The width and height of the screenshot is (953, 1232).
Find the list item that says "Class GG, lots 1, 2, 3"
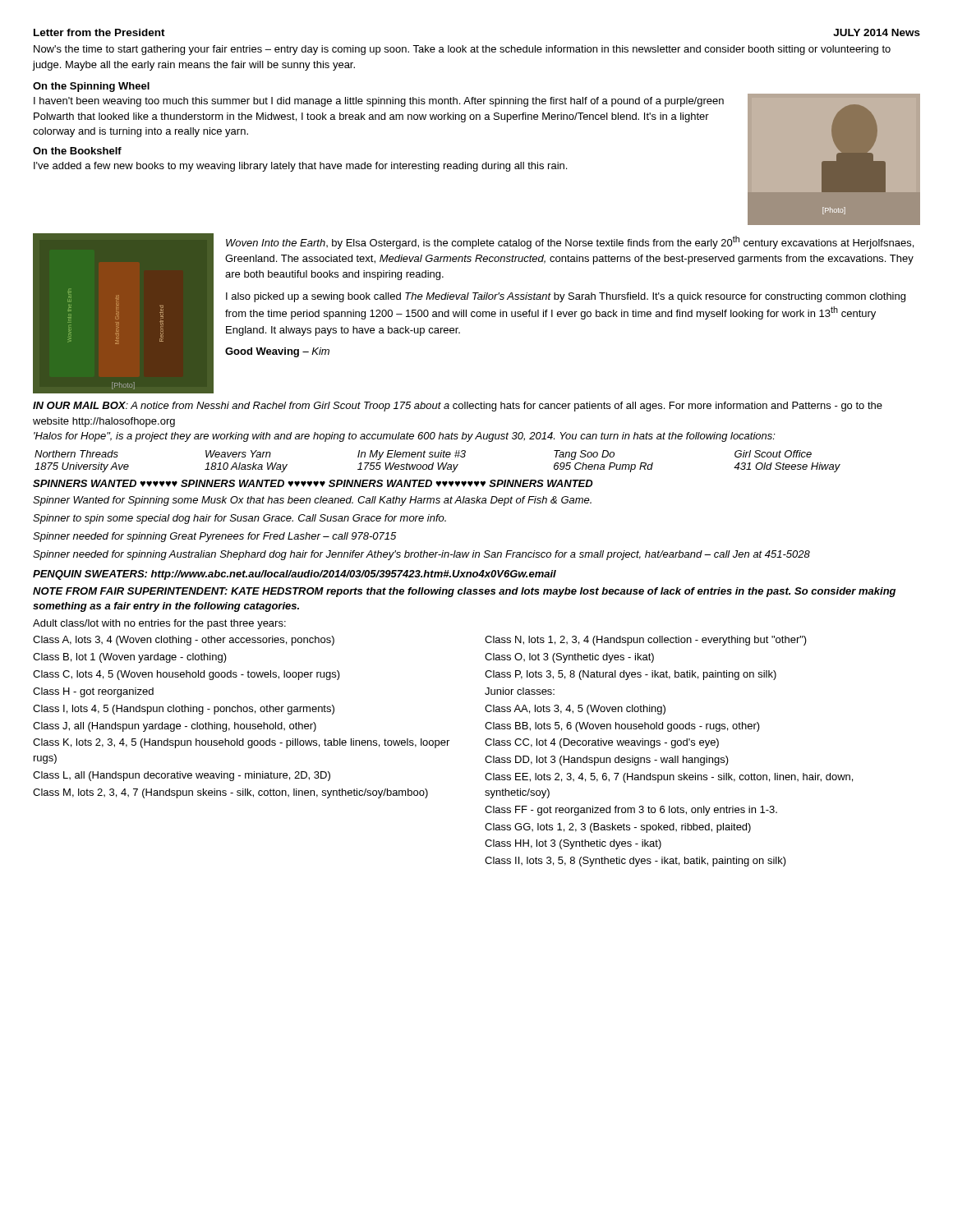(x=618, y=826)
